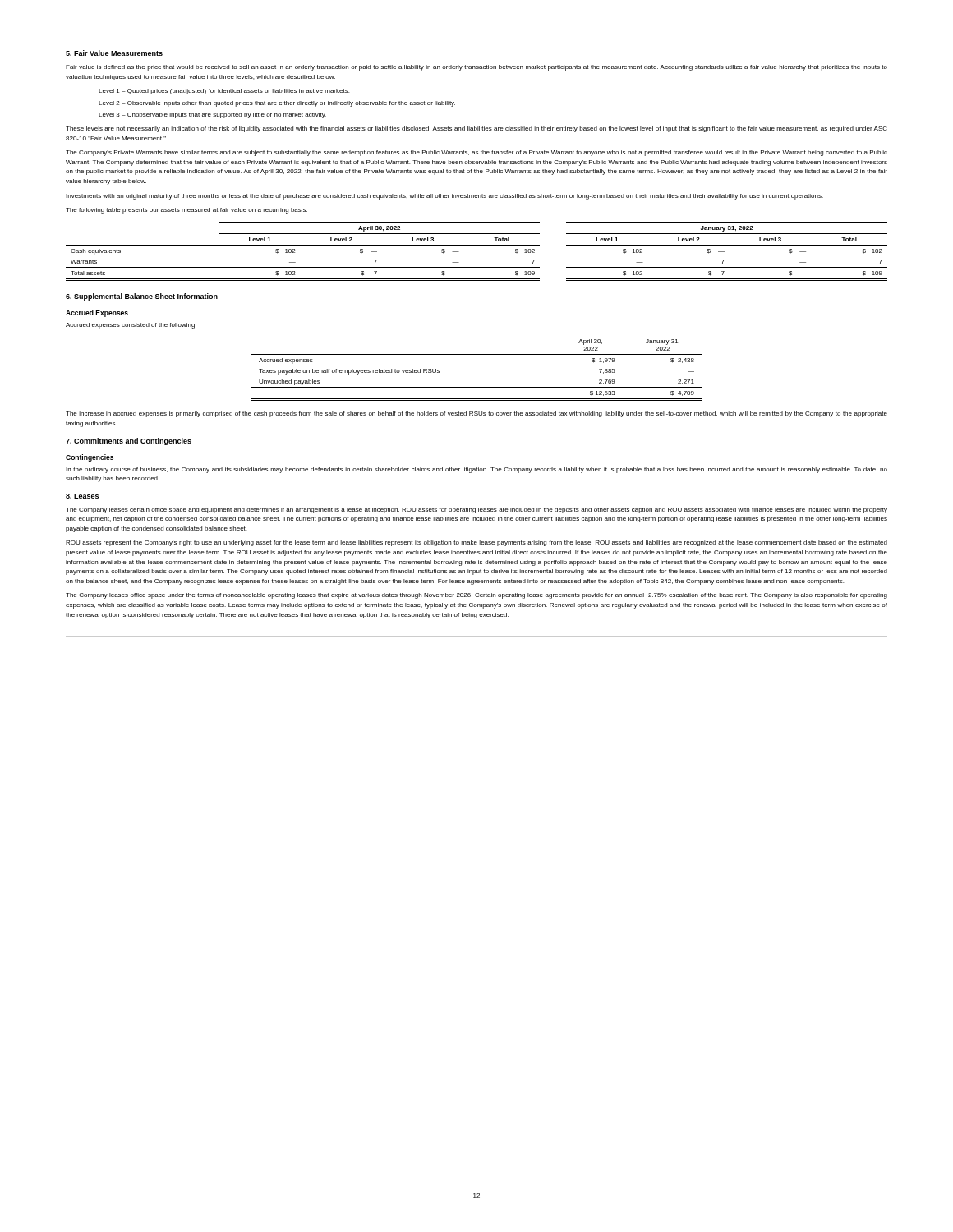Find "5. Fair Value Measurements" on this page
Viewport: 953px width, 1232px height.
tap(114, 53)
